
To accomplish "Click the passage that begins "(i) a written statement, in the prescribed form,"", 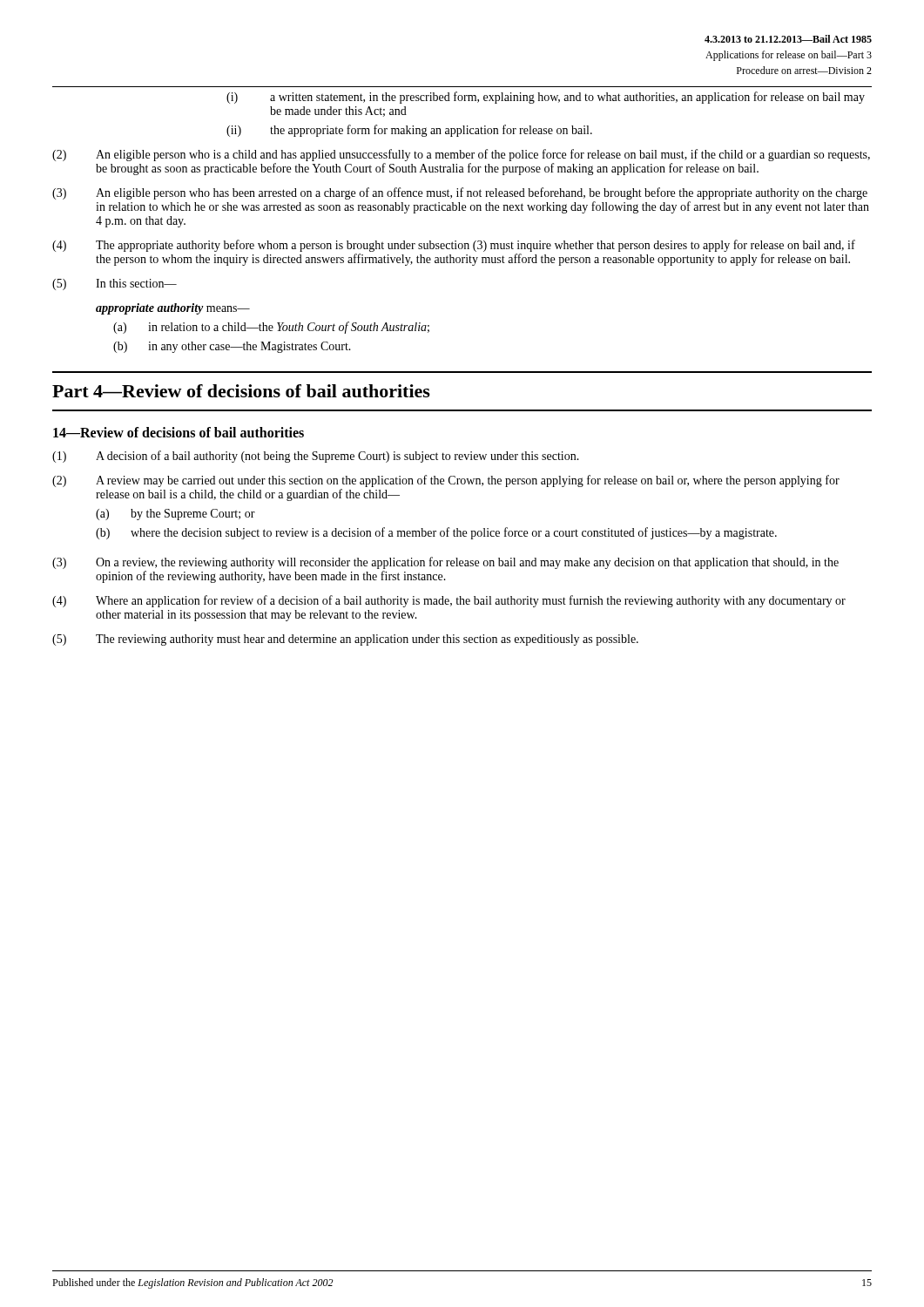I will point(549,105).
